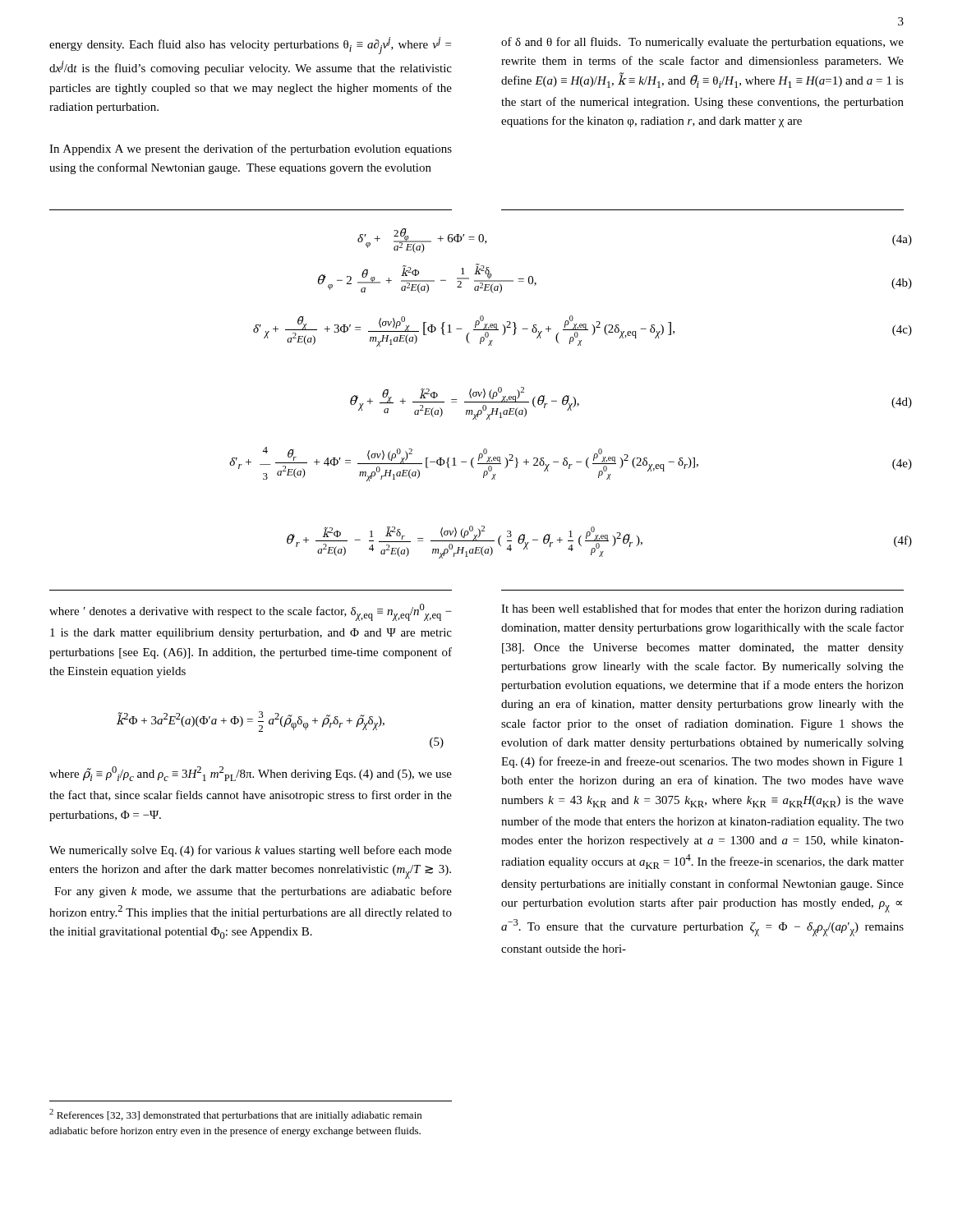Locate the text block that reads "of δ and"

click(x=702, y=81)
